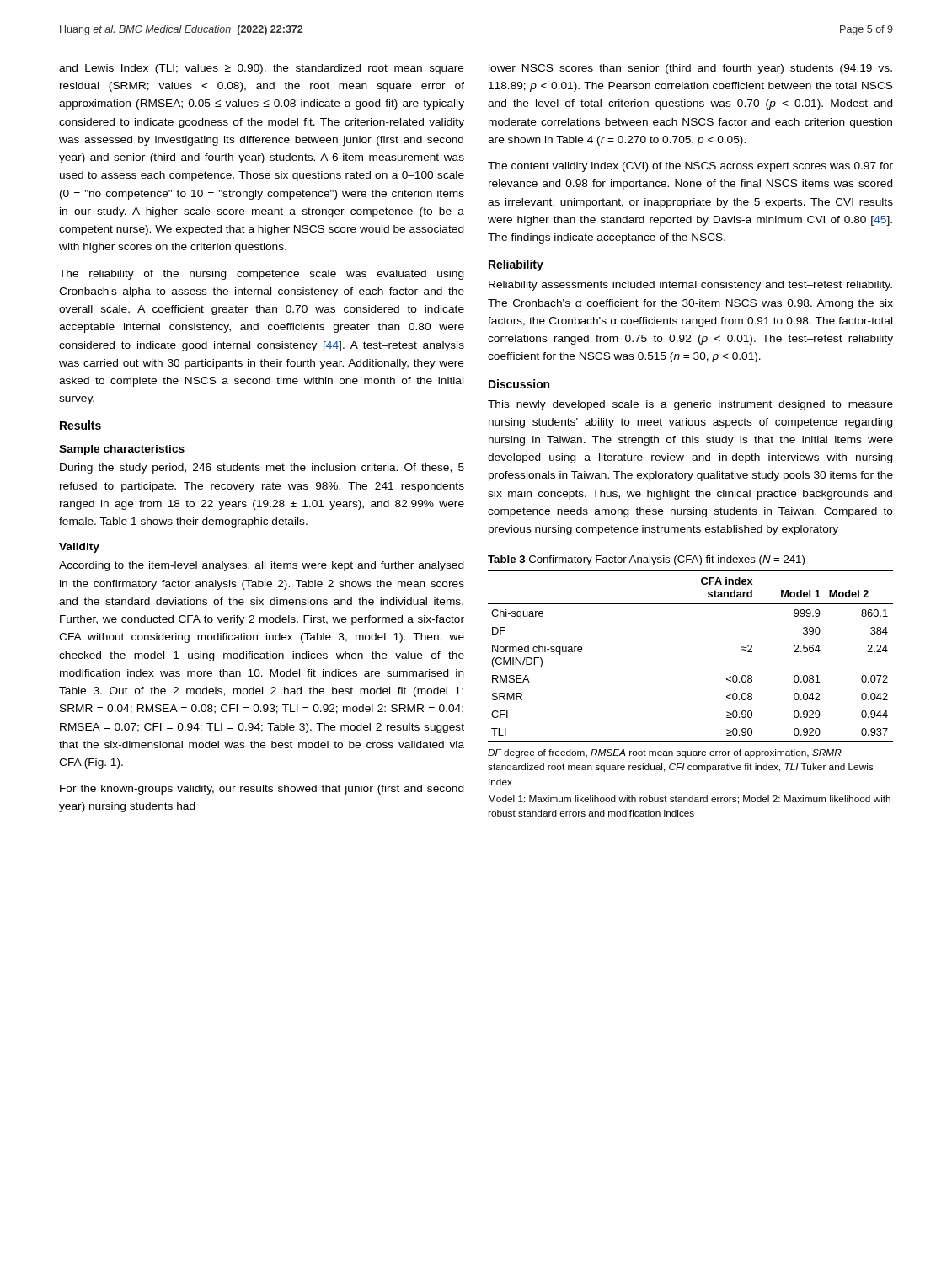Click on the text starting "and Lewis Index (TLI;"
This screenshot has height=1264, width=952.
[x=262, y=157]
